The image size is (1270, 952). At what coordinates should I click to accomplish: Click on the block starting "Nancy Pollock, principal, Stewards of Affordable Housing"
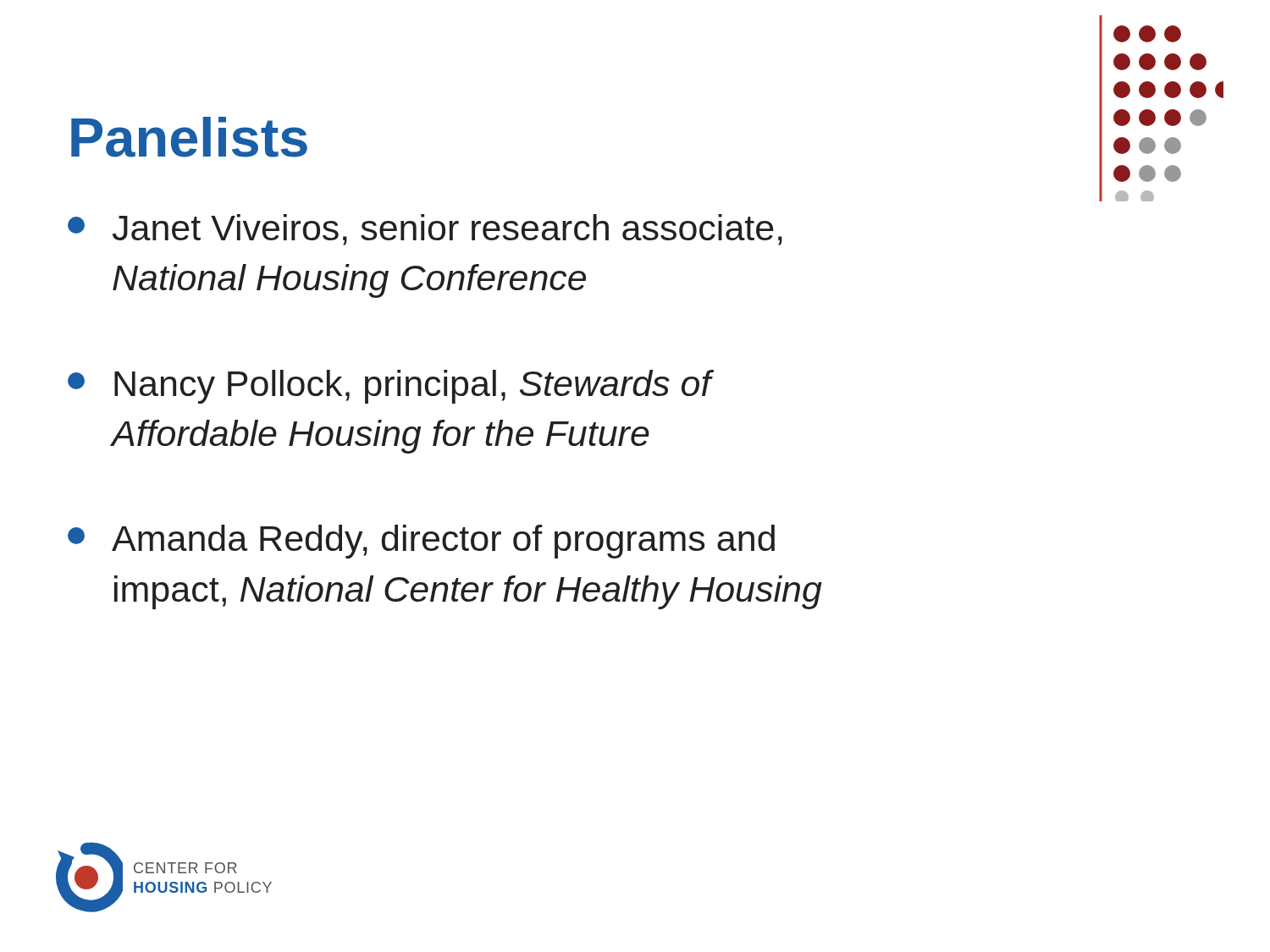click(389, 409)
